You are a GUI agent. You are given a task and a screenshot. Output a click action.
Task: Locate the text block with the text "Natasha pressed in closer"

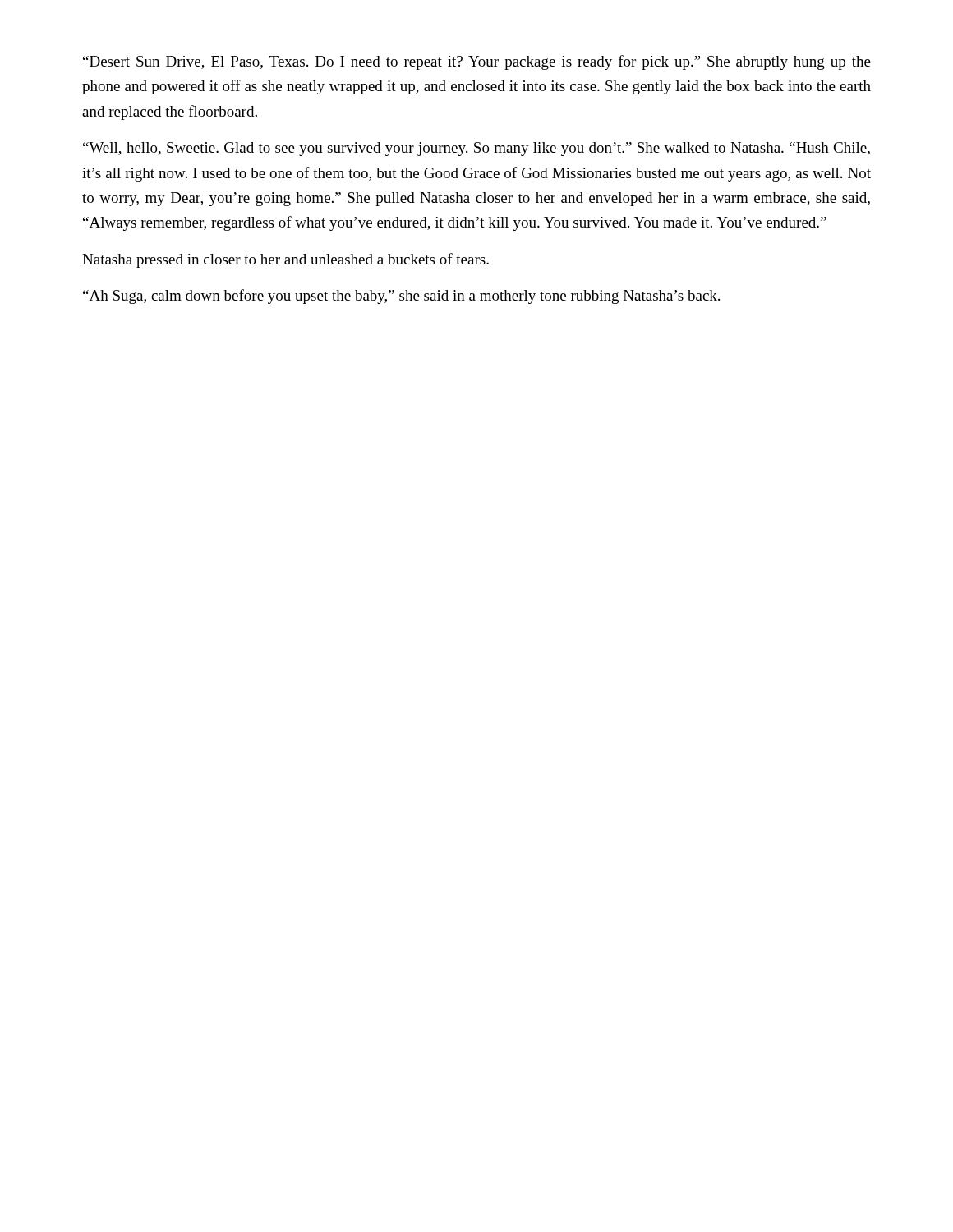click(x=286, y=259)
